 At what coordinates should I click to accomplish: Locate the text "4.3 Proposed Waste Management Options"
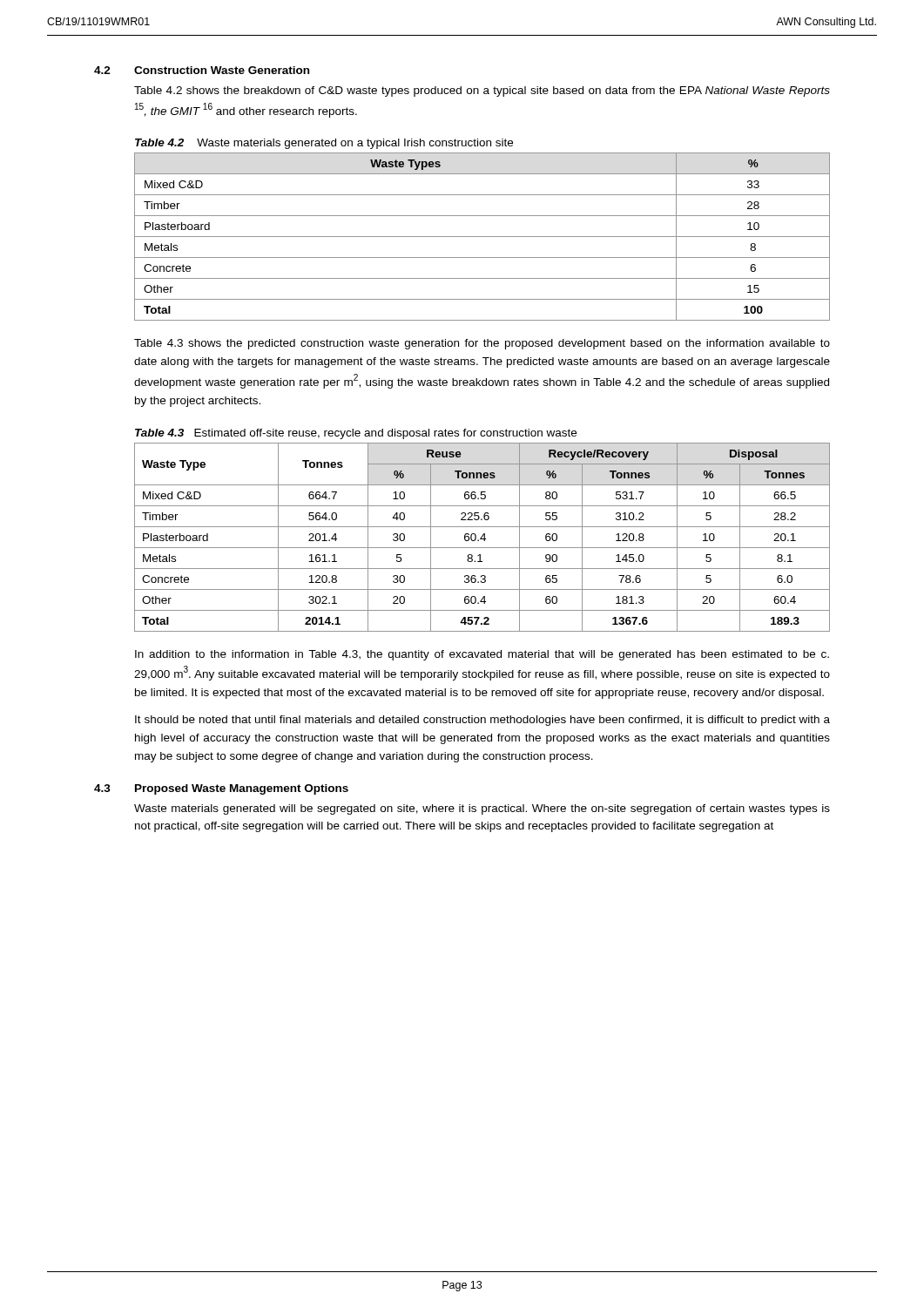point(221,788)
